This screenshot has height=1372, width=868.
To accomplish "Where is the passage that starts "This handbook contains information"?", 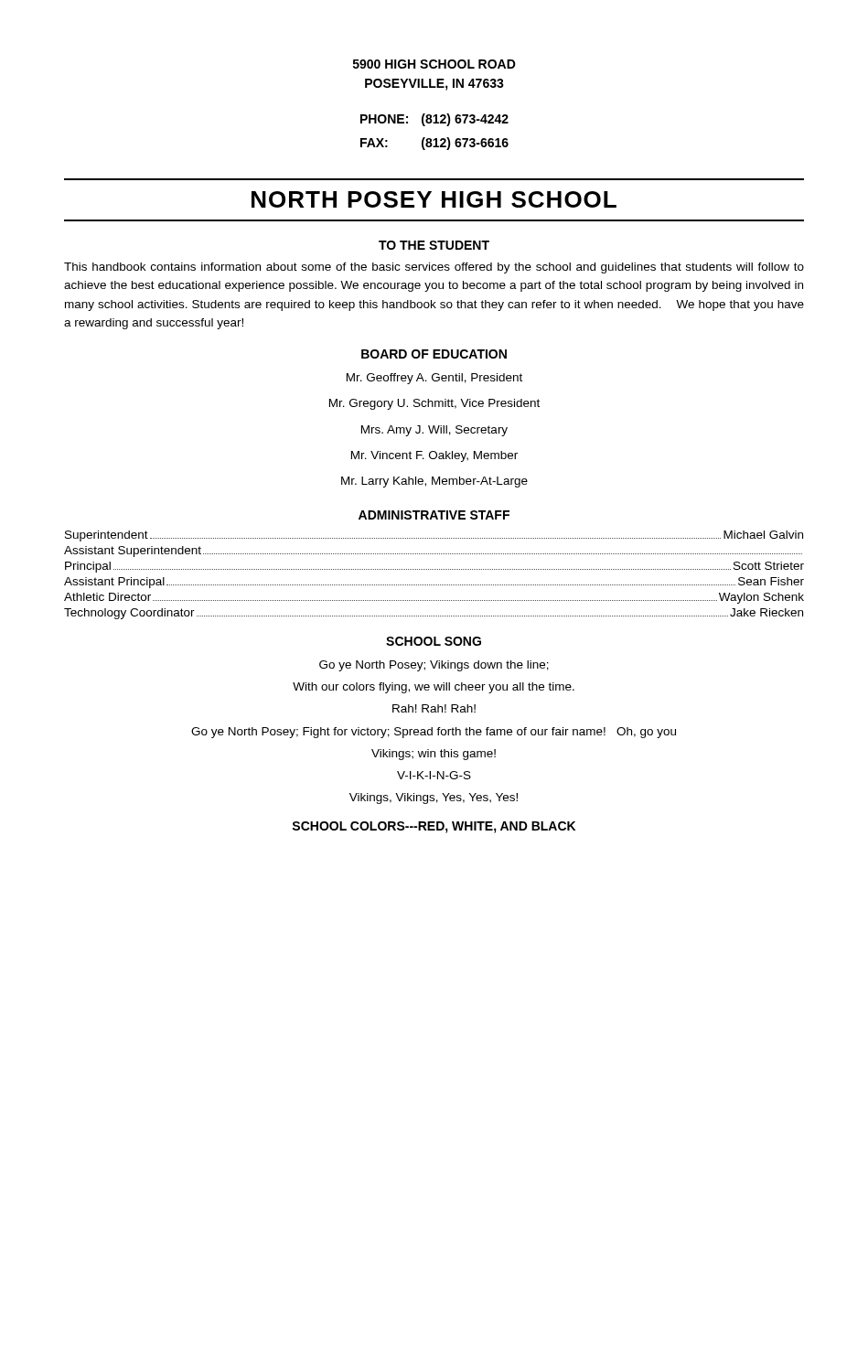I will pyautogui.click(x=434, y=294).
